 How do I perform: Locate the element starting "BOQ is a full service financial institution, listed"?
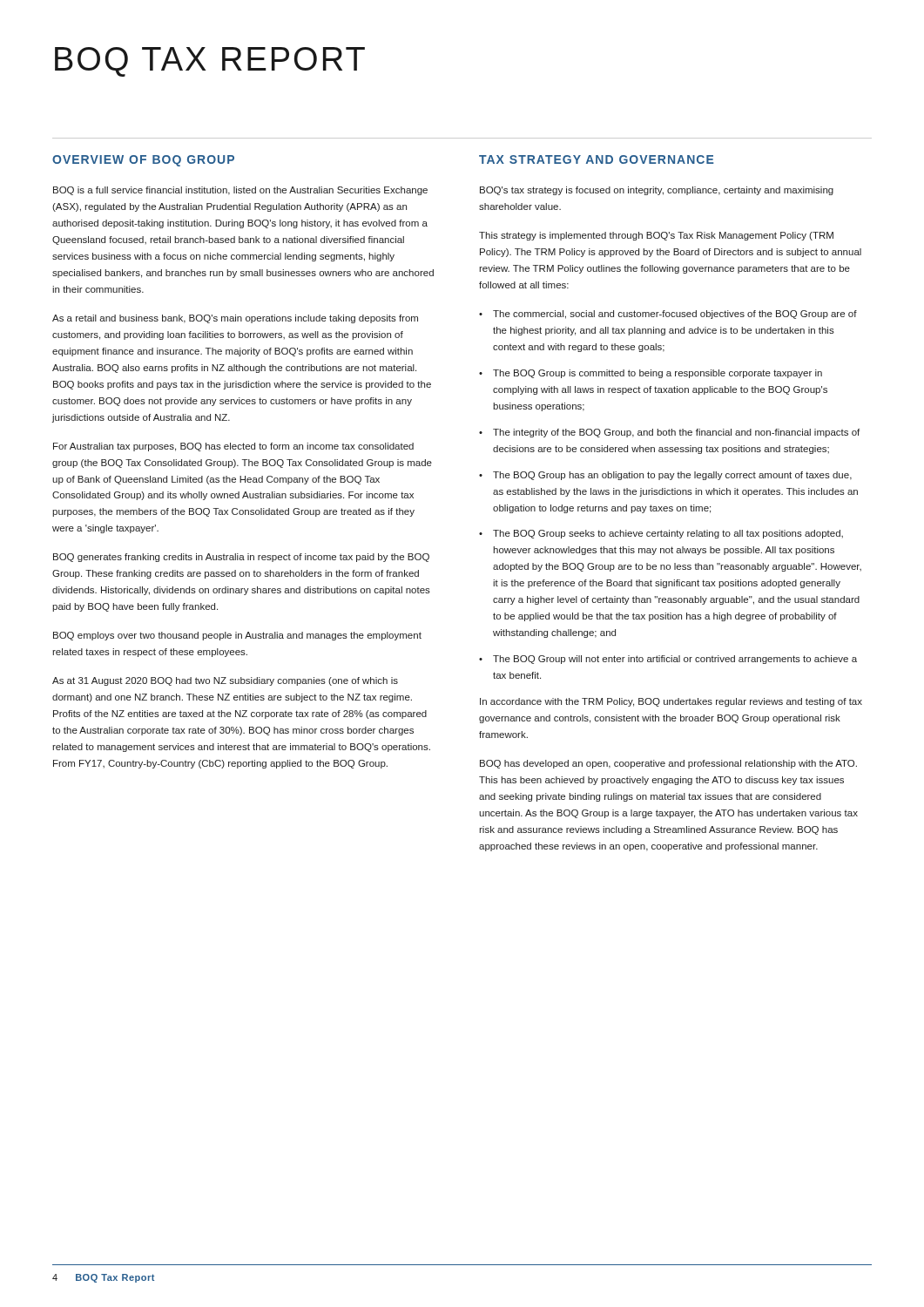(243, 240)
